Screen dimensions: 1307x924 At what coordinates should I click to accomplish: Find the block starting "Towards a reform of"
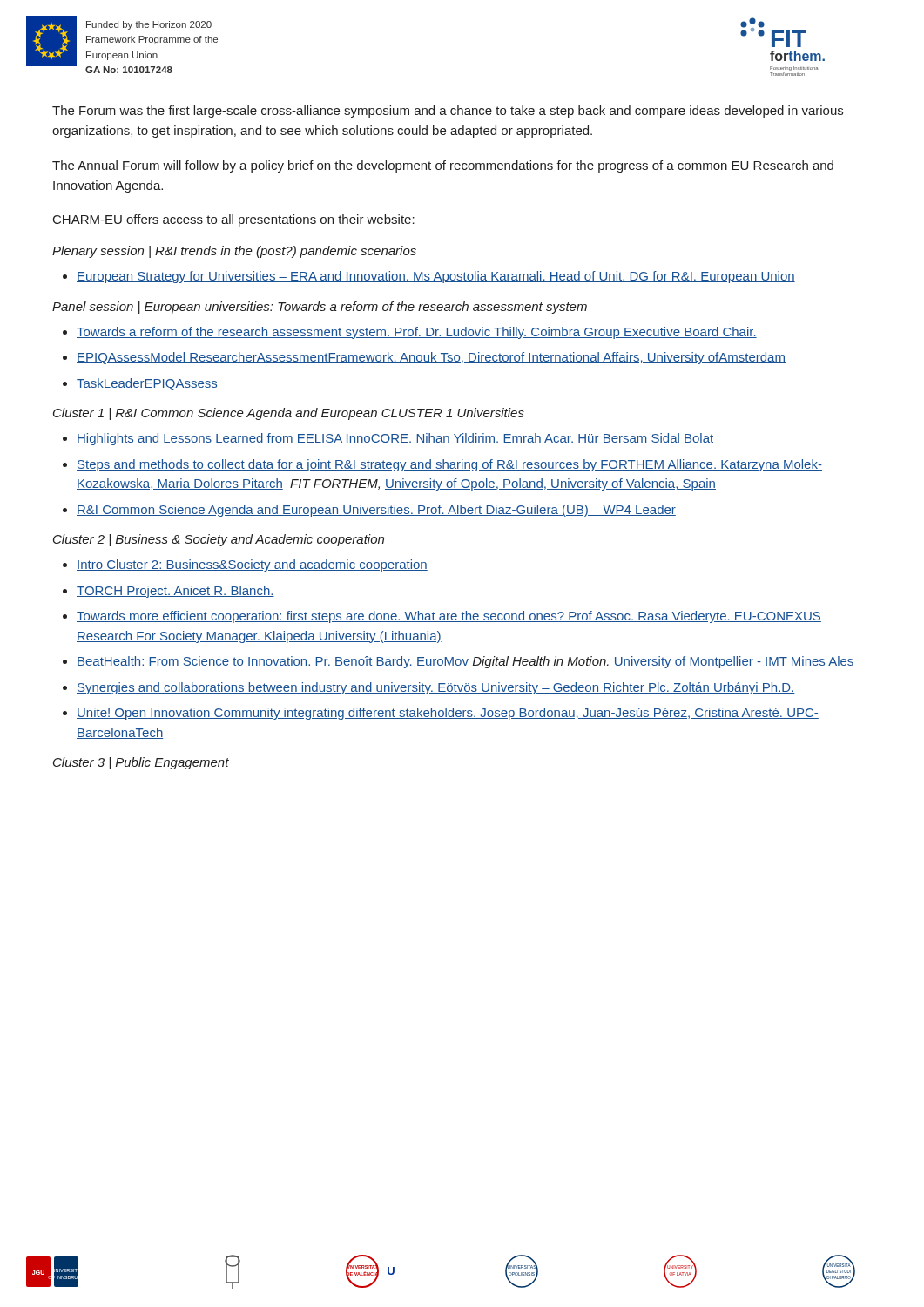[x=417, y=331]
